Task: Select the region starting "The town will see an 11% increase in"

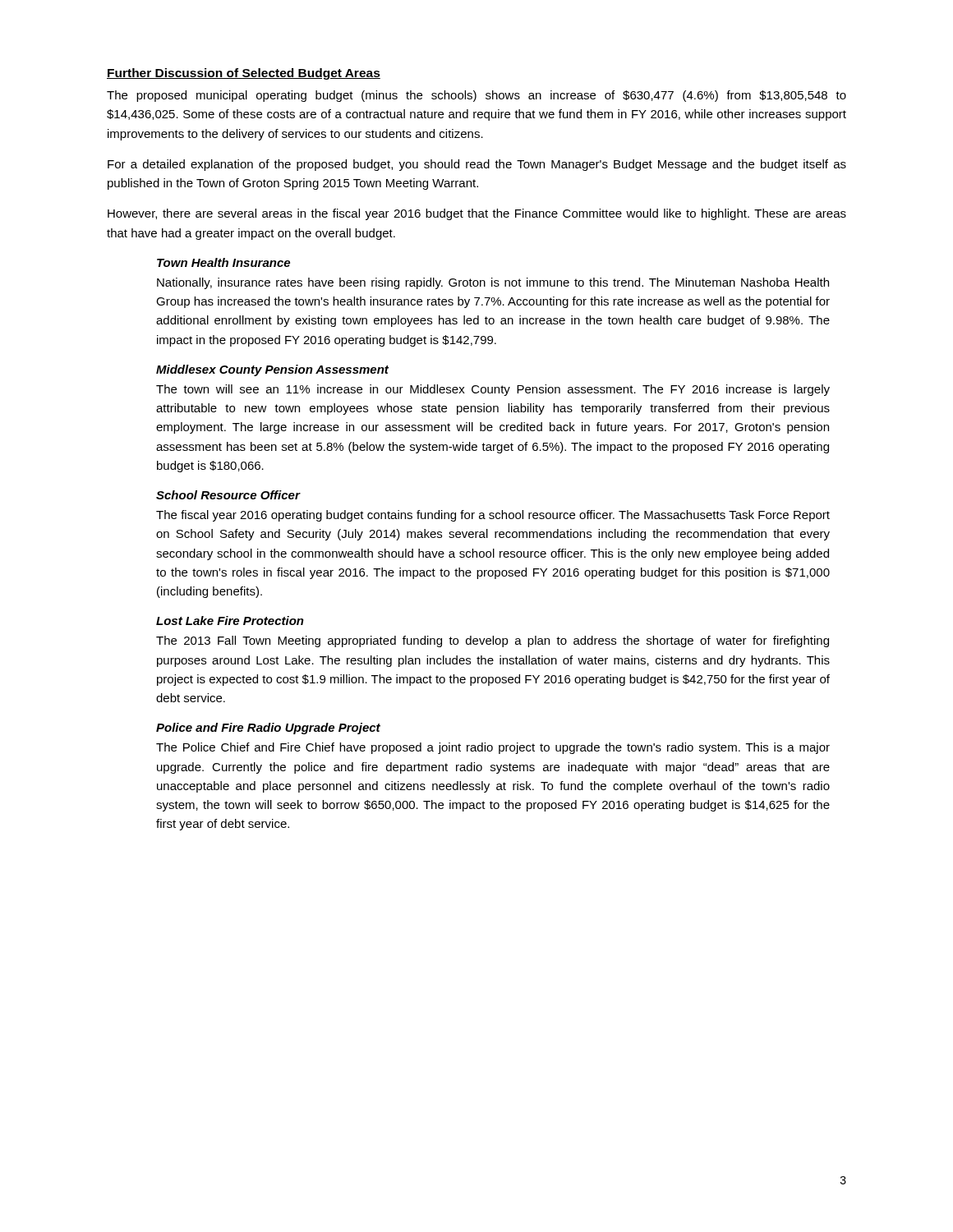Action: tap(493, 427)
